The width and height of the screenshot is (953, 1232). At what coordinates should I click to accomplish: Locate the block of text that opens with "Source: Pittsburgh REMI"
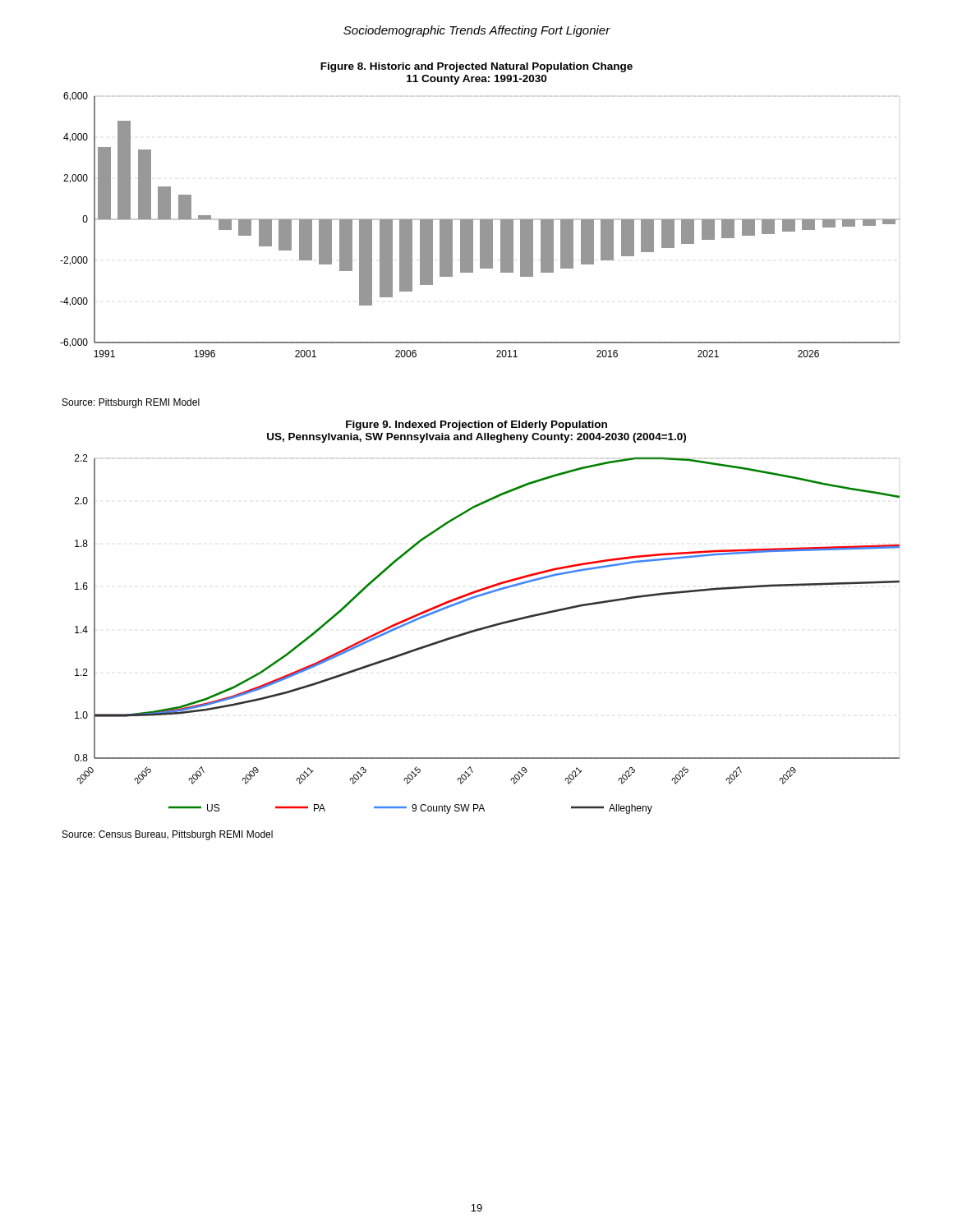pos(131,402)
